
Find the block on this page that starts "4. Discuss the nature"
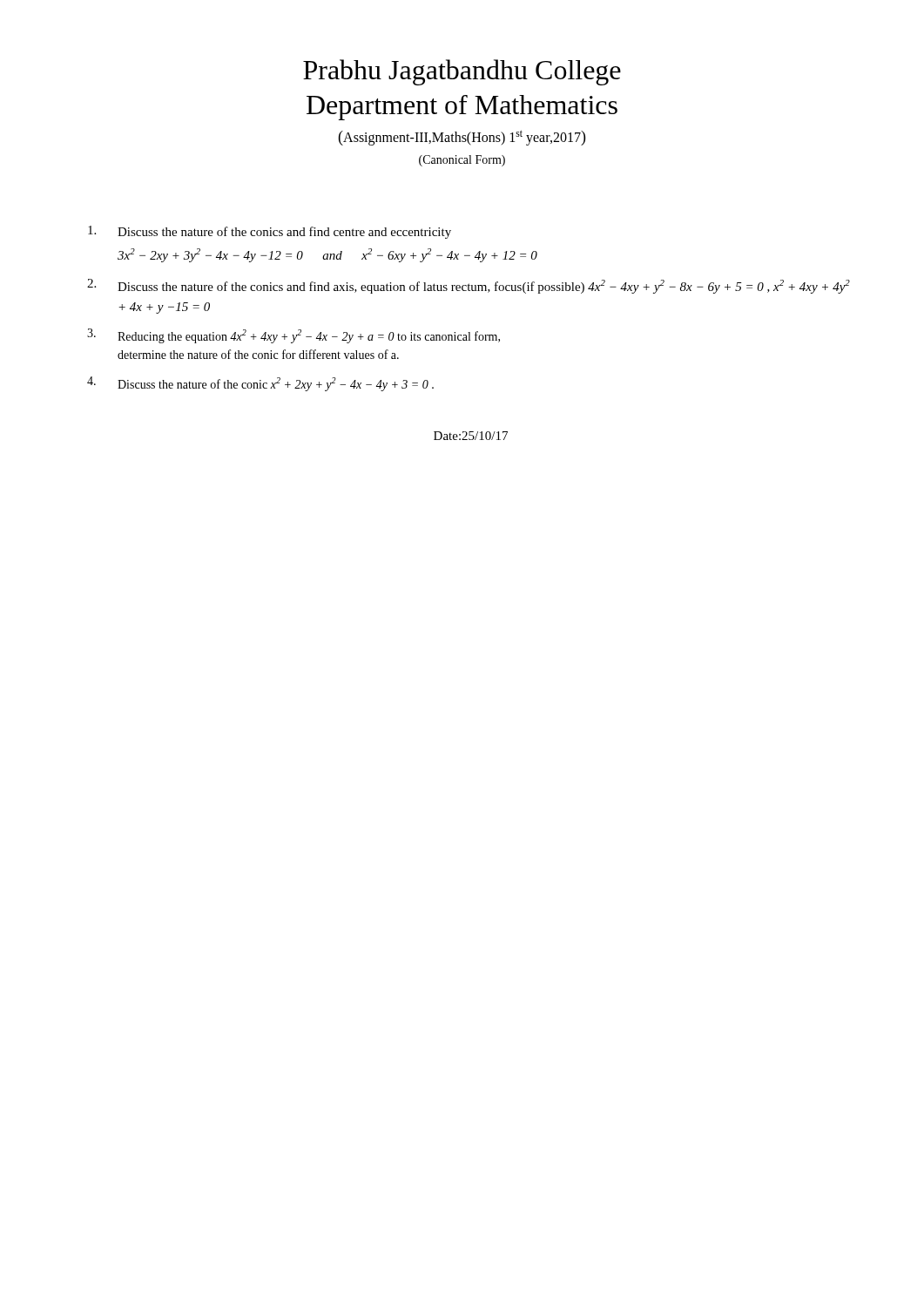(x=260, y=384)
